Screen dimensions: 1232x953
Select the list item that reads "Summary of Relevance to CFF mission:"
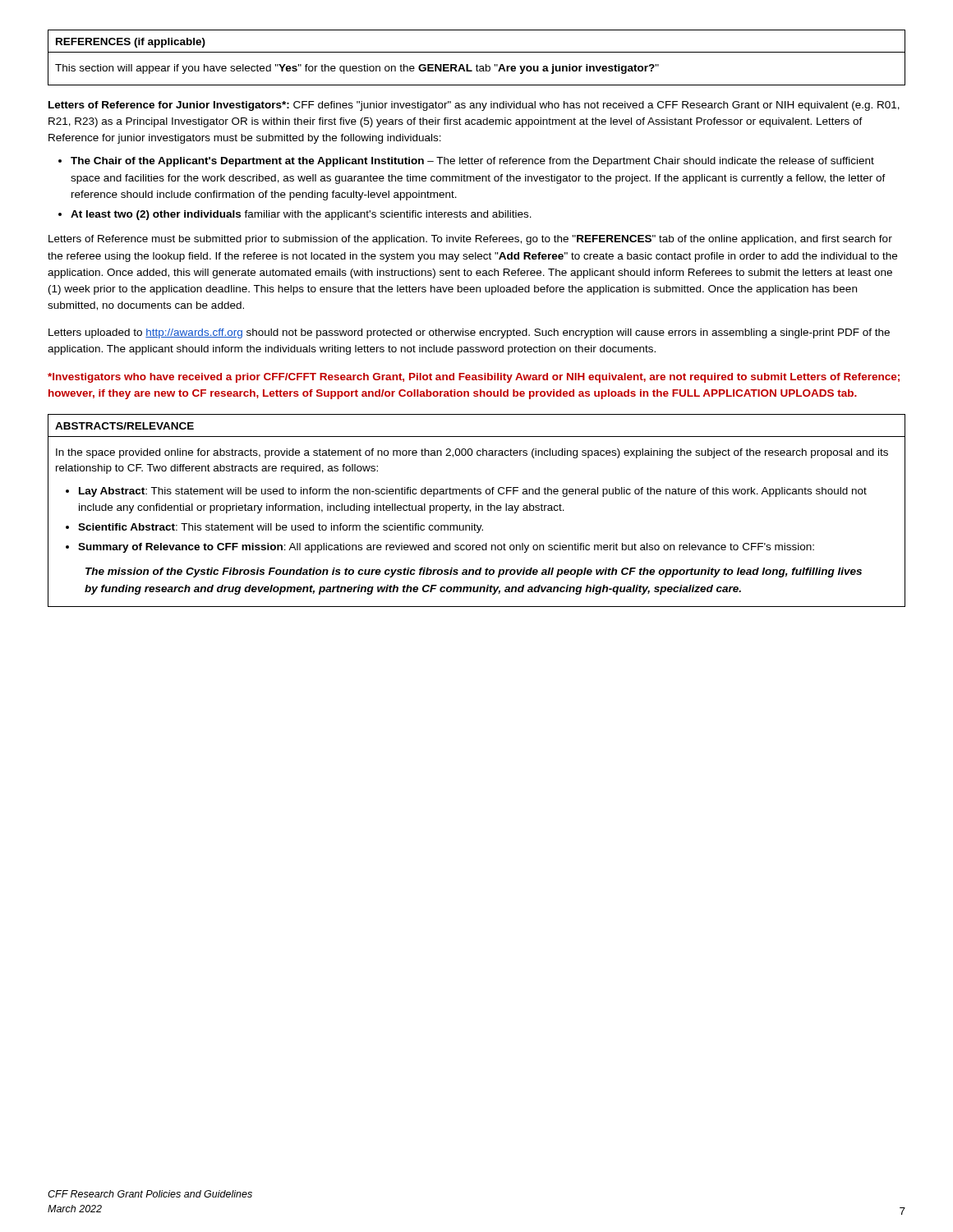tap(446, 547)
